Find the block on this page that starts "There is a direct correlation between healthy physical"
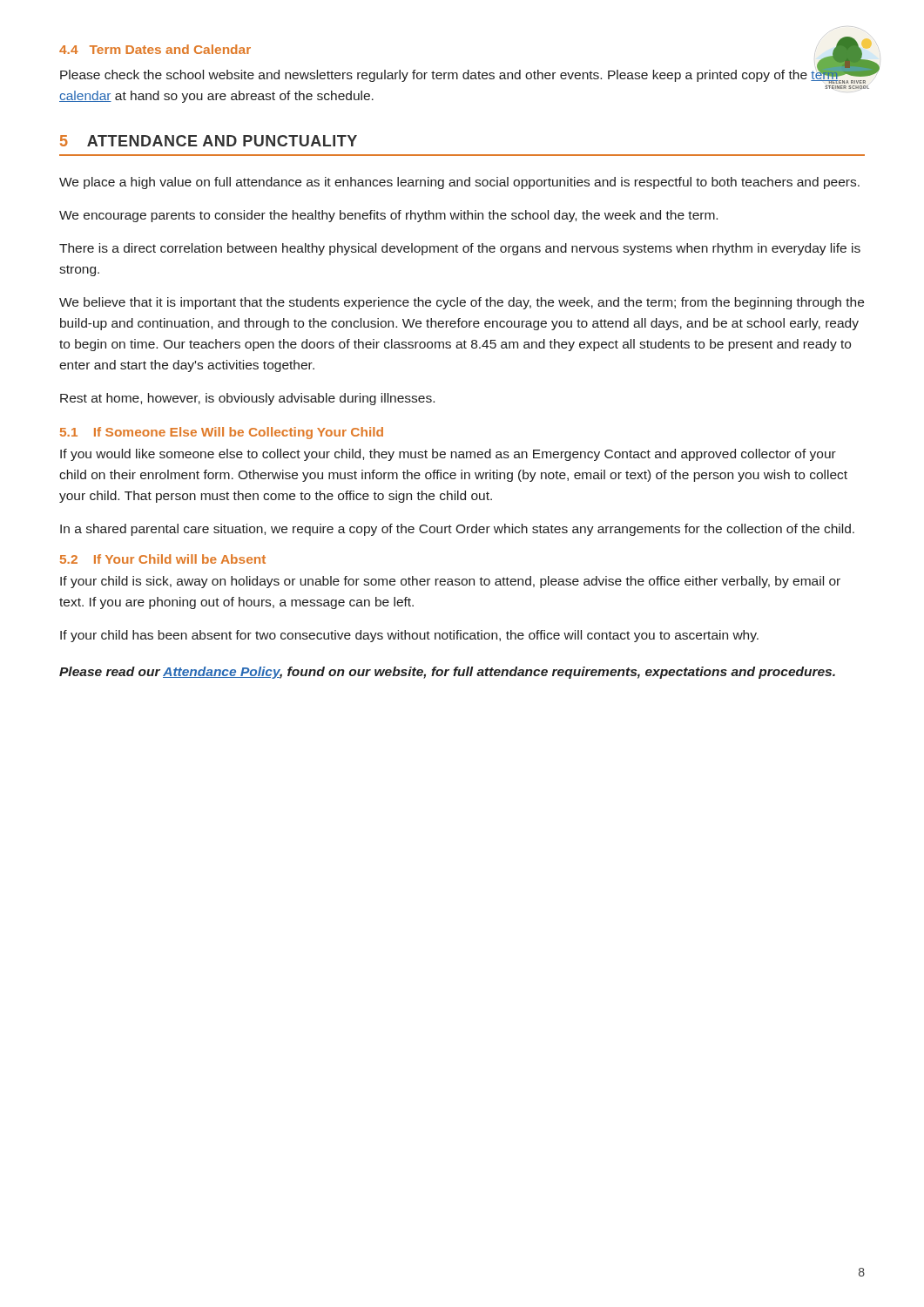 (460, 258)
